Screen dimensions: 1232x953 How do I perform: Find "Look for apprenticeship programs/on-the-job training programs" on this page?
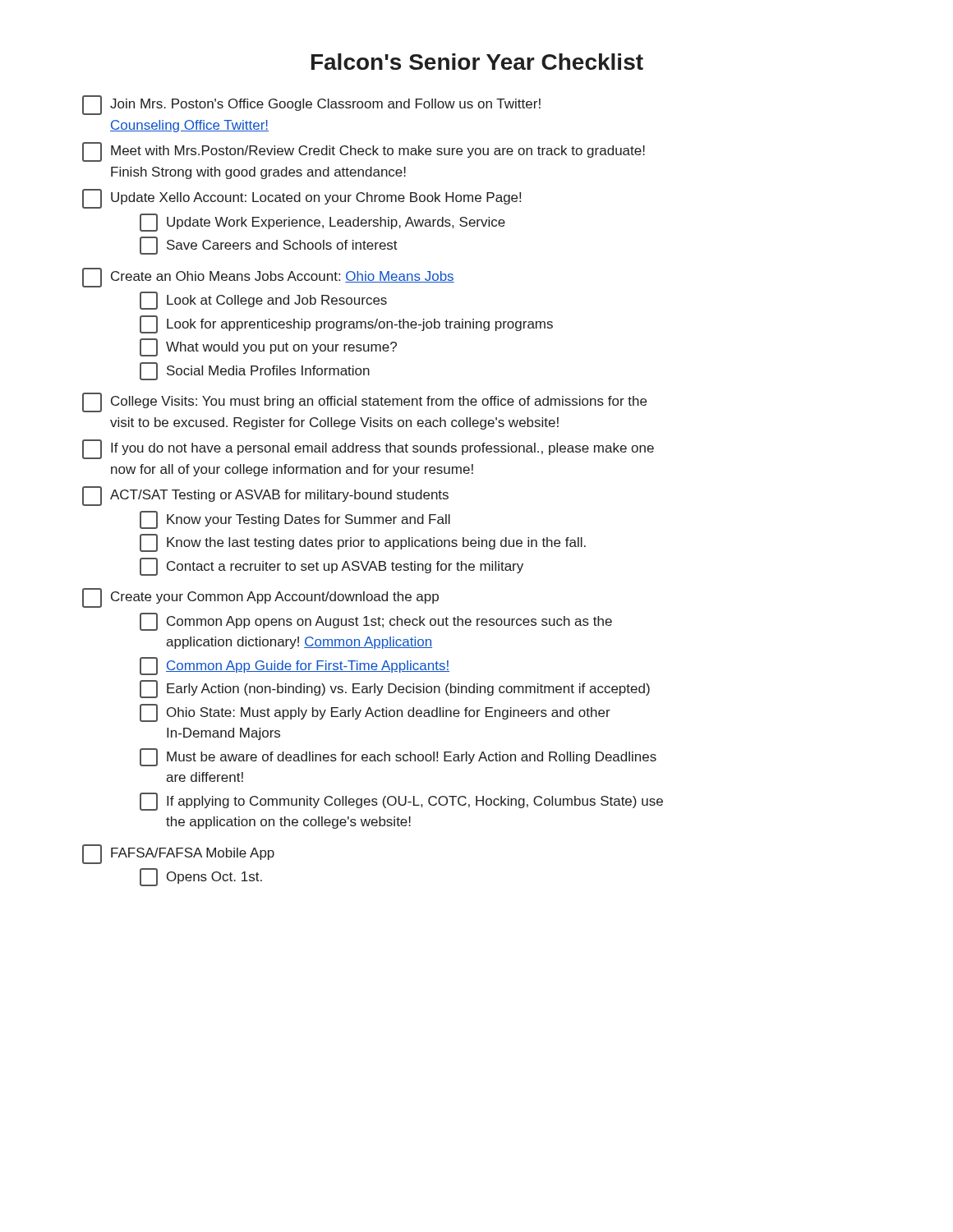(x=505, y=324)
